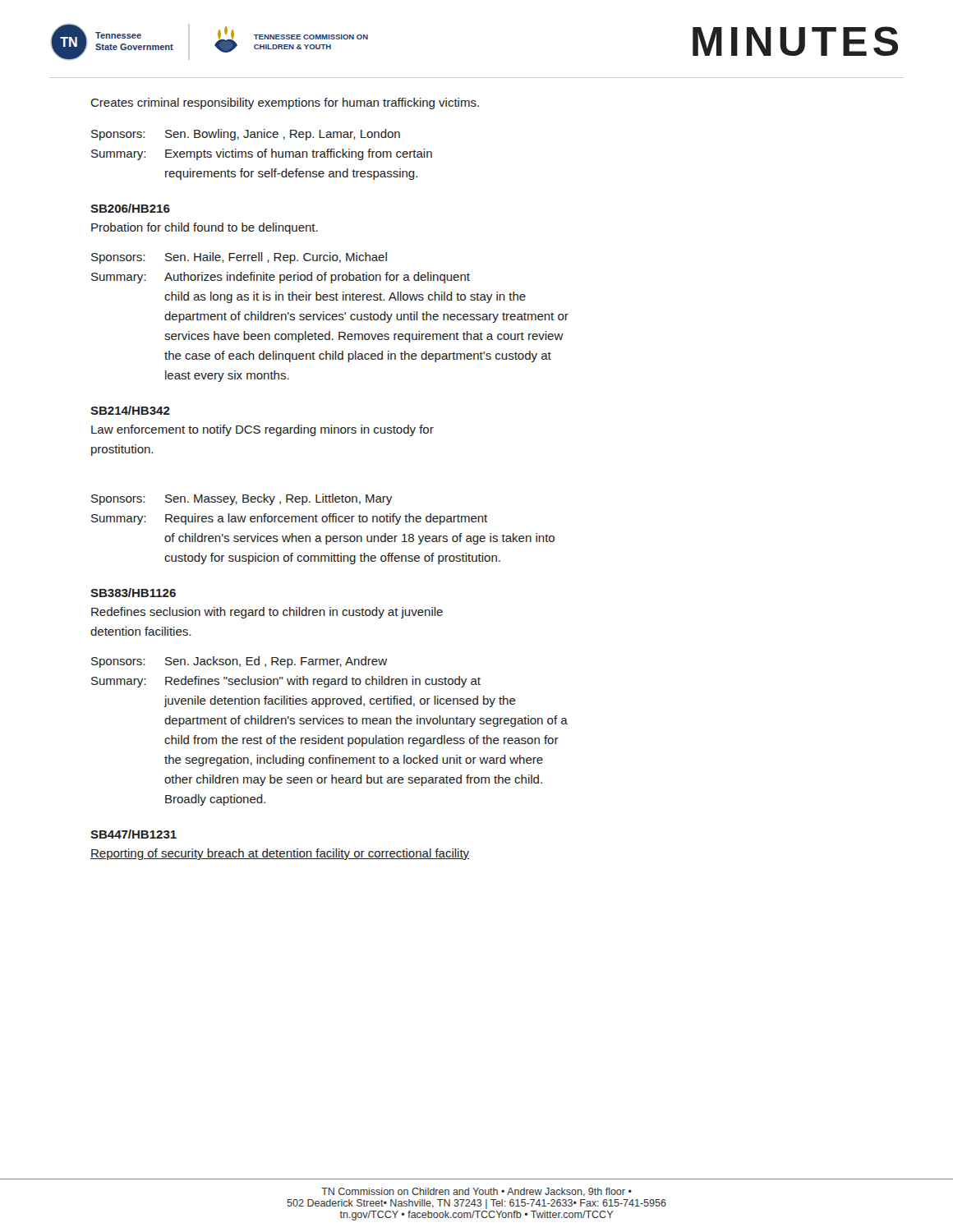
Task: Find the text block with the text "Sponsors: Sen. Jackson,"
Action: [x=476, y=730]
